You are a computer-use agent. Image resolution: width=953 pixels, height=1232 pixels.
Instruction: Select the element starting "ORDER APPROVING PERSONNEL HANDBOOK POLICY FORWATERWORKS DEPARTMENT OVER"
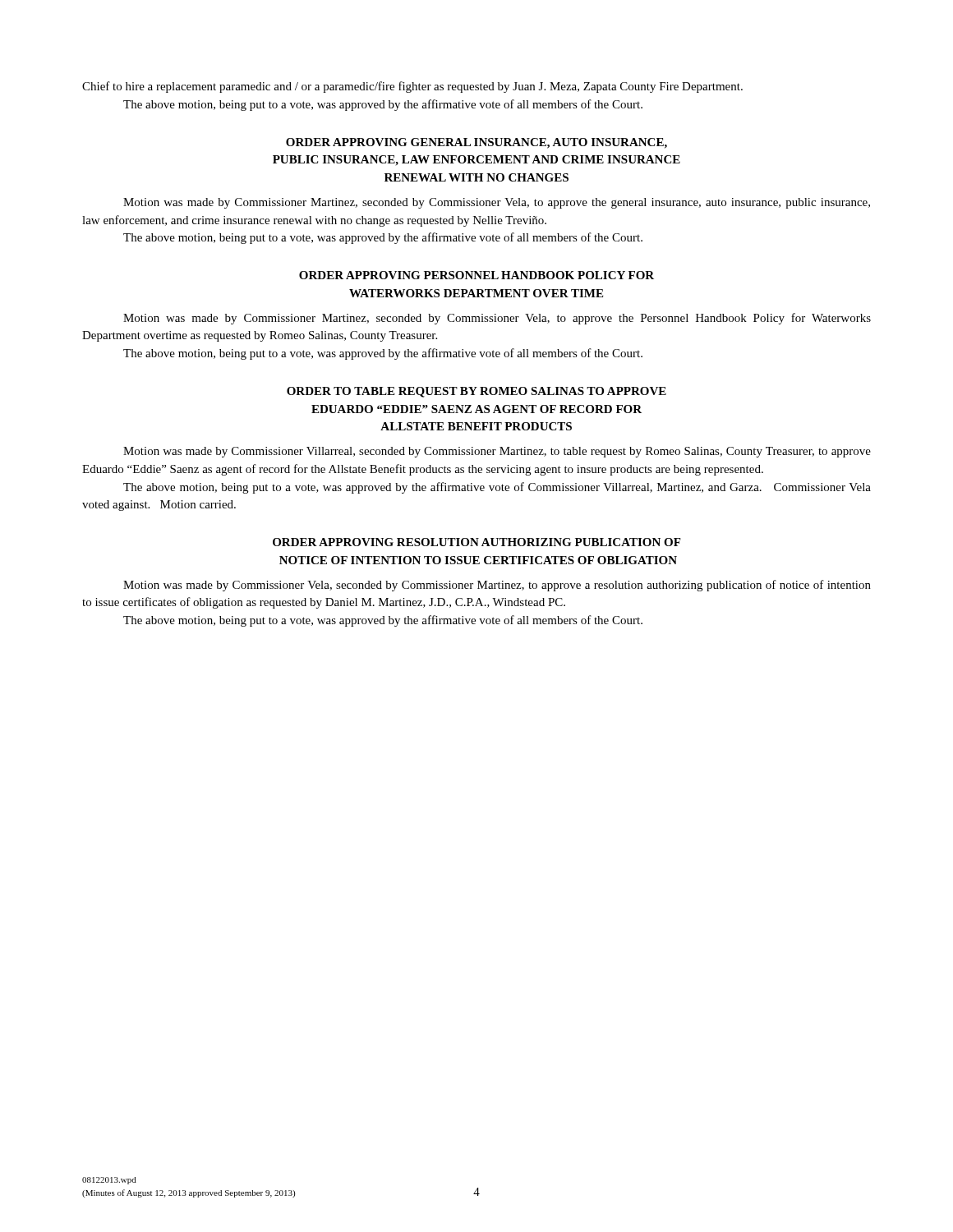[476, 284]
